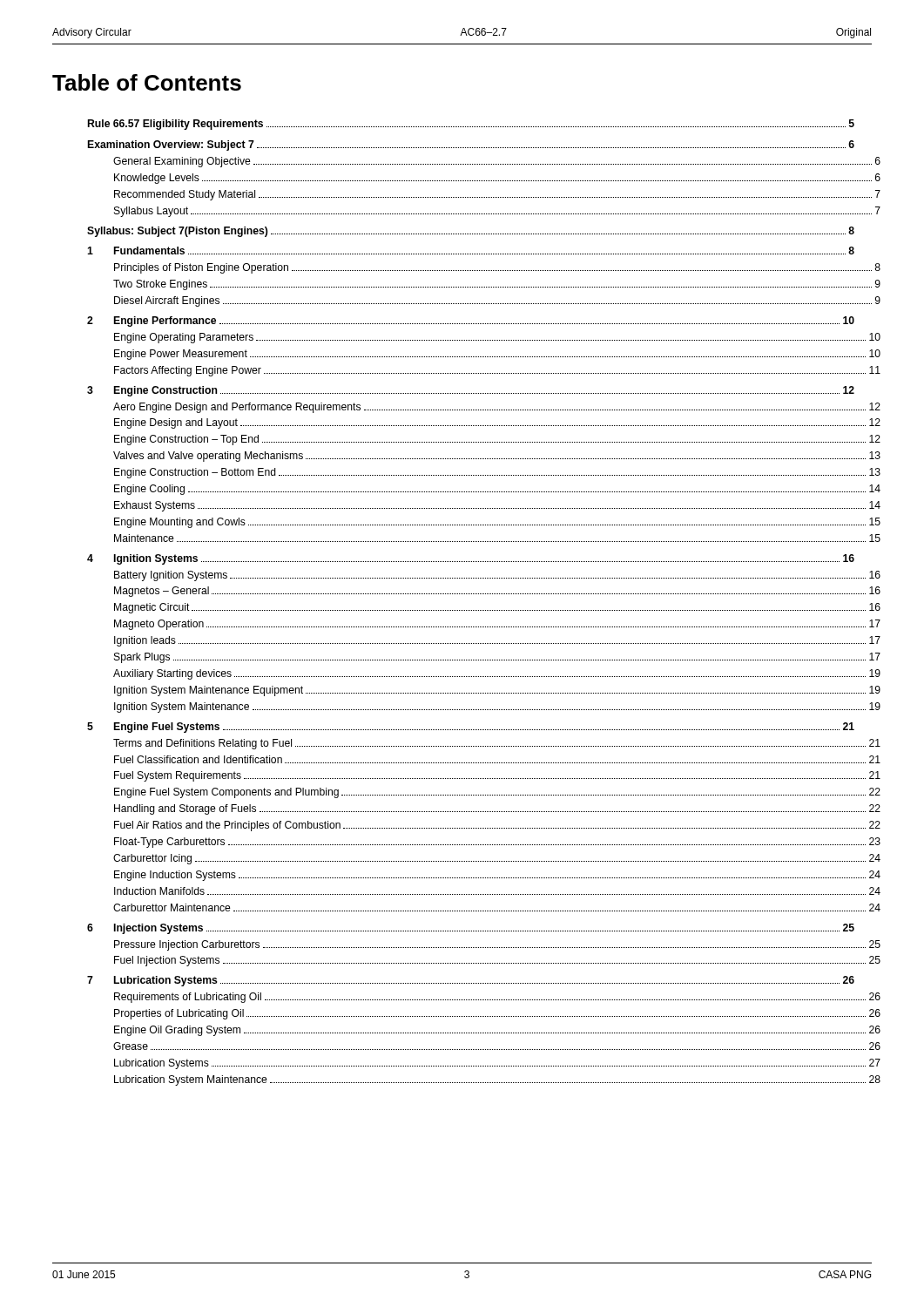Where does it say "Knowledge Levels 6"?
The height and width of the screenshot is (1307, 924).
[497, 178]
